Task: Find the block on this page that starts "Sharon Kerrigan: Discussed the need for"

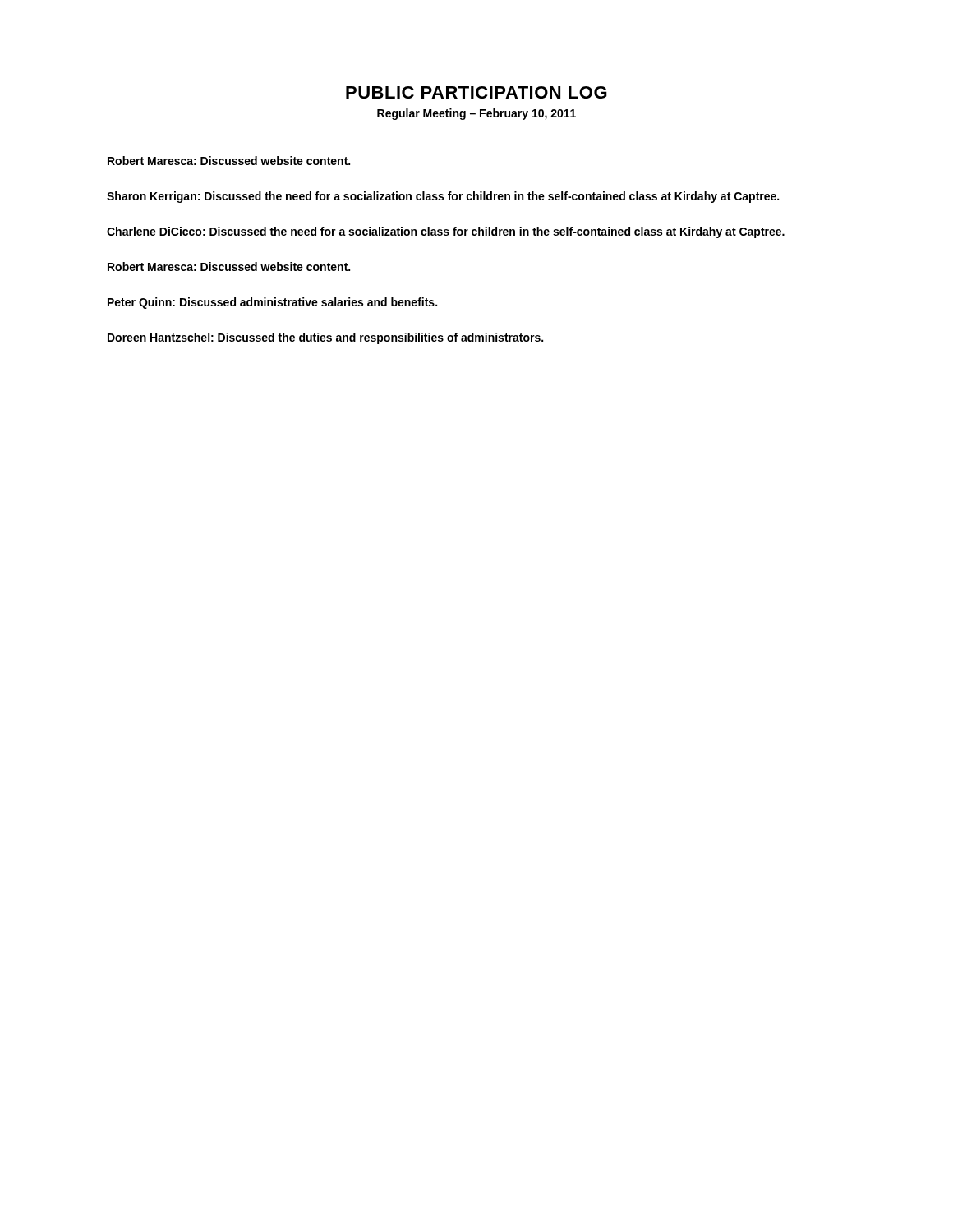Action: [443, 196]
